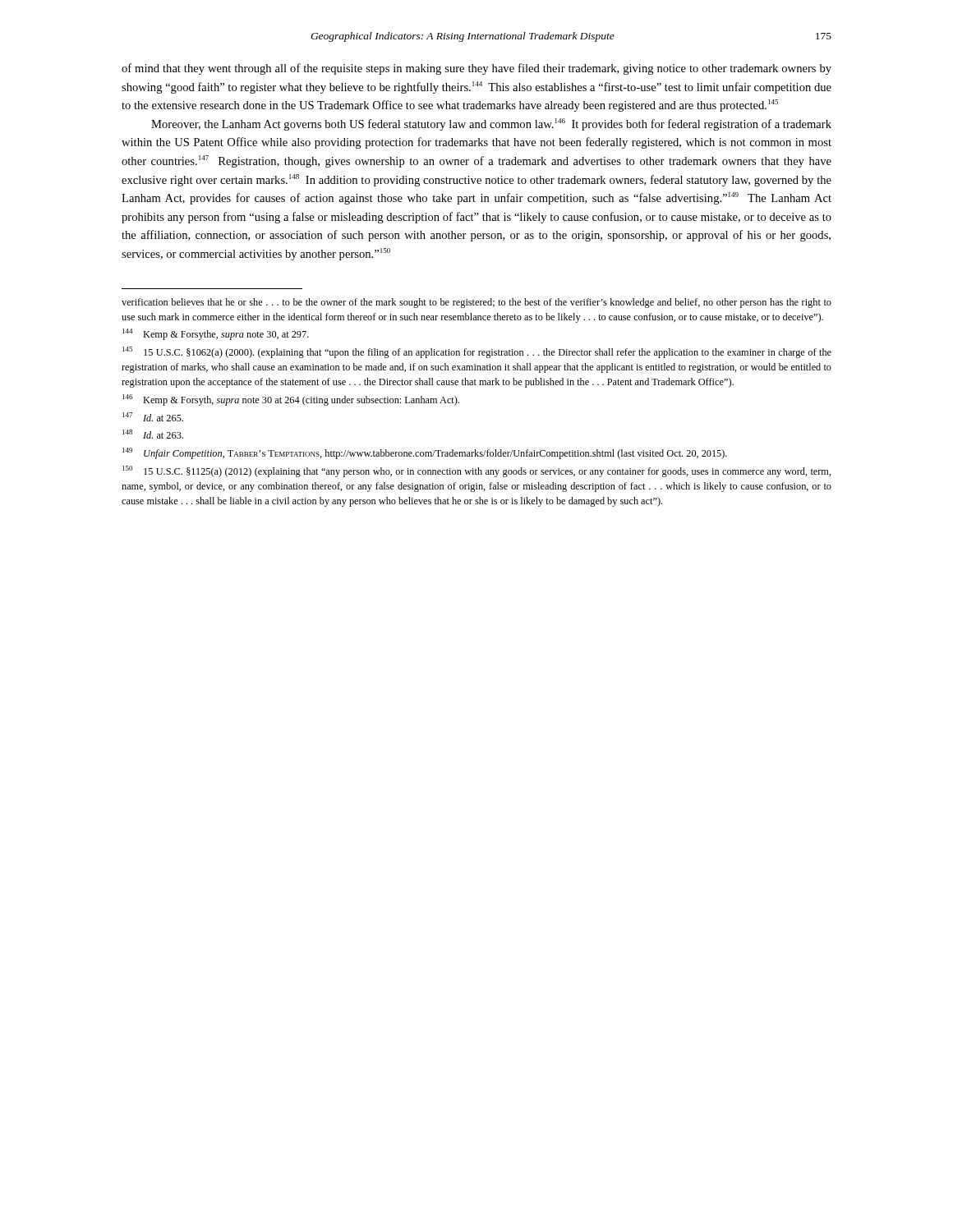
Task: Locate the passage starting "149 Unfair Competition, Tabber’s"
Action: pyautogui.click(x=425, y=454)
